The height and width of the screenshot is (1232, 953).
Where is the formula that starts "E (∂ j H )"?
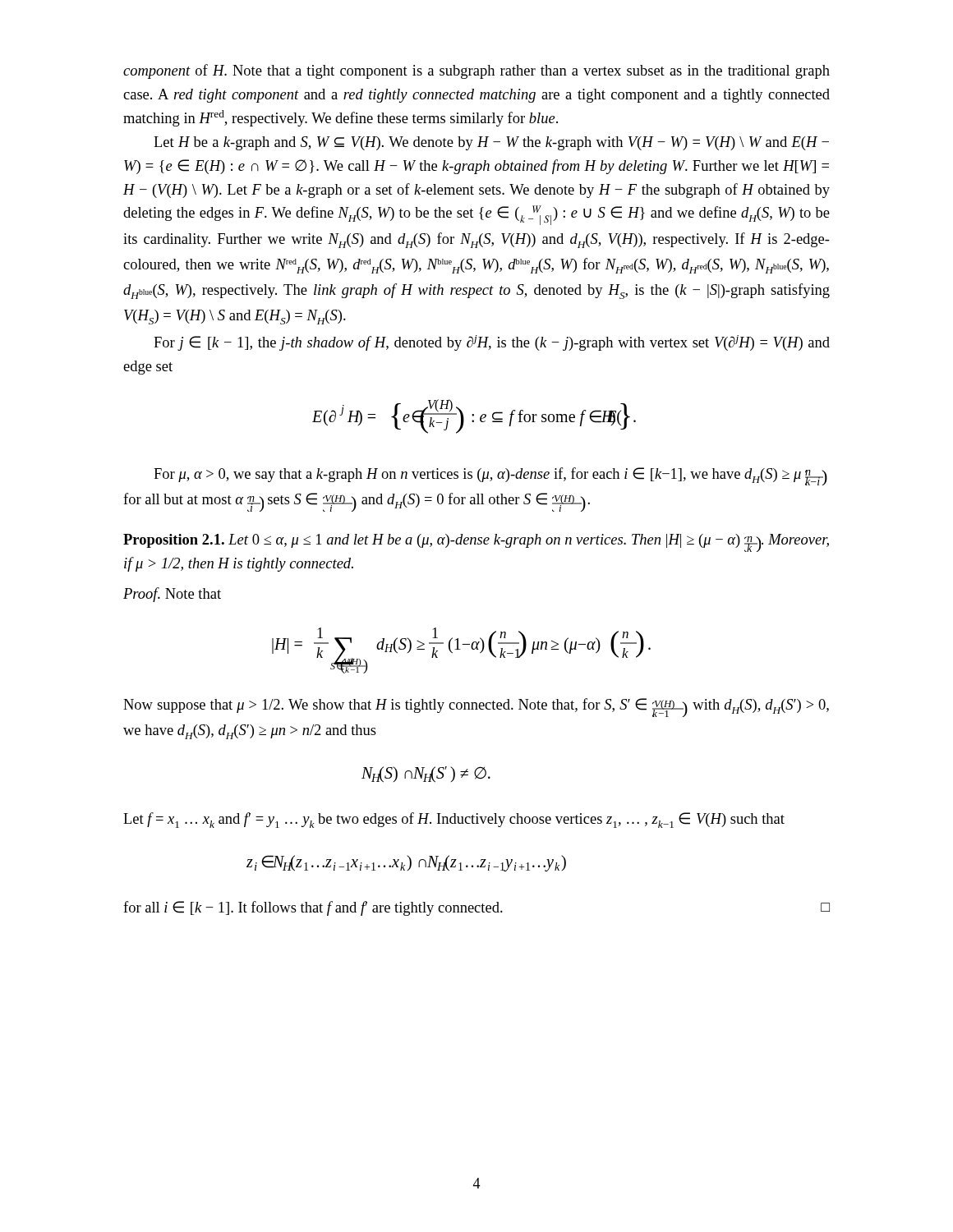476,420
